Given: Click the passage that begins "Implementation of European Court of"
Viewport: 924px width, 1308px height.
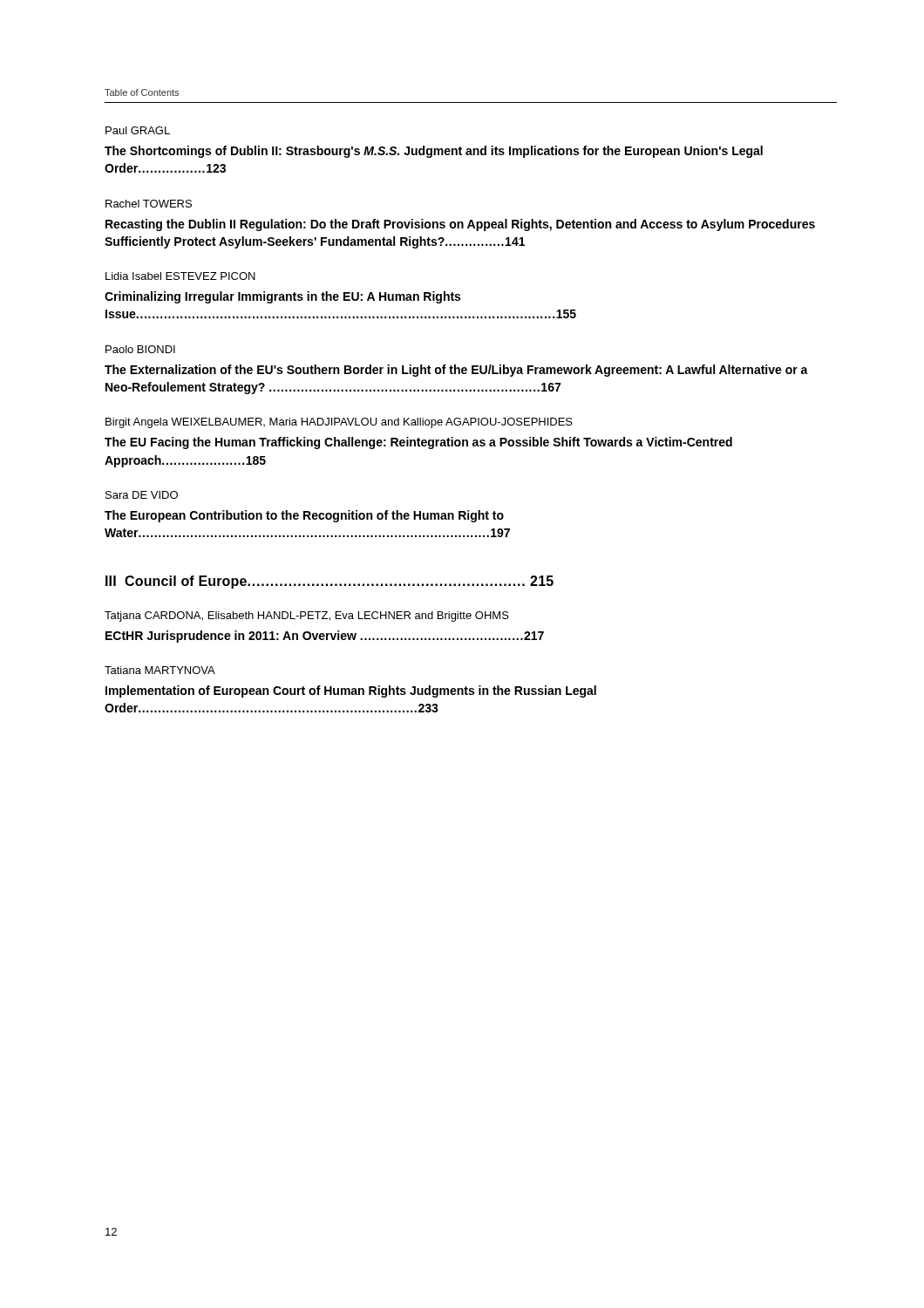Looking at the screenshot, I should point(351,699).
